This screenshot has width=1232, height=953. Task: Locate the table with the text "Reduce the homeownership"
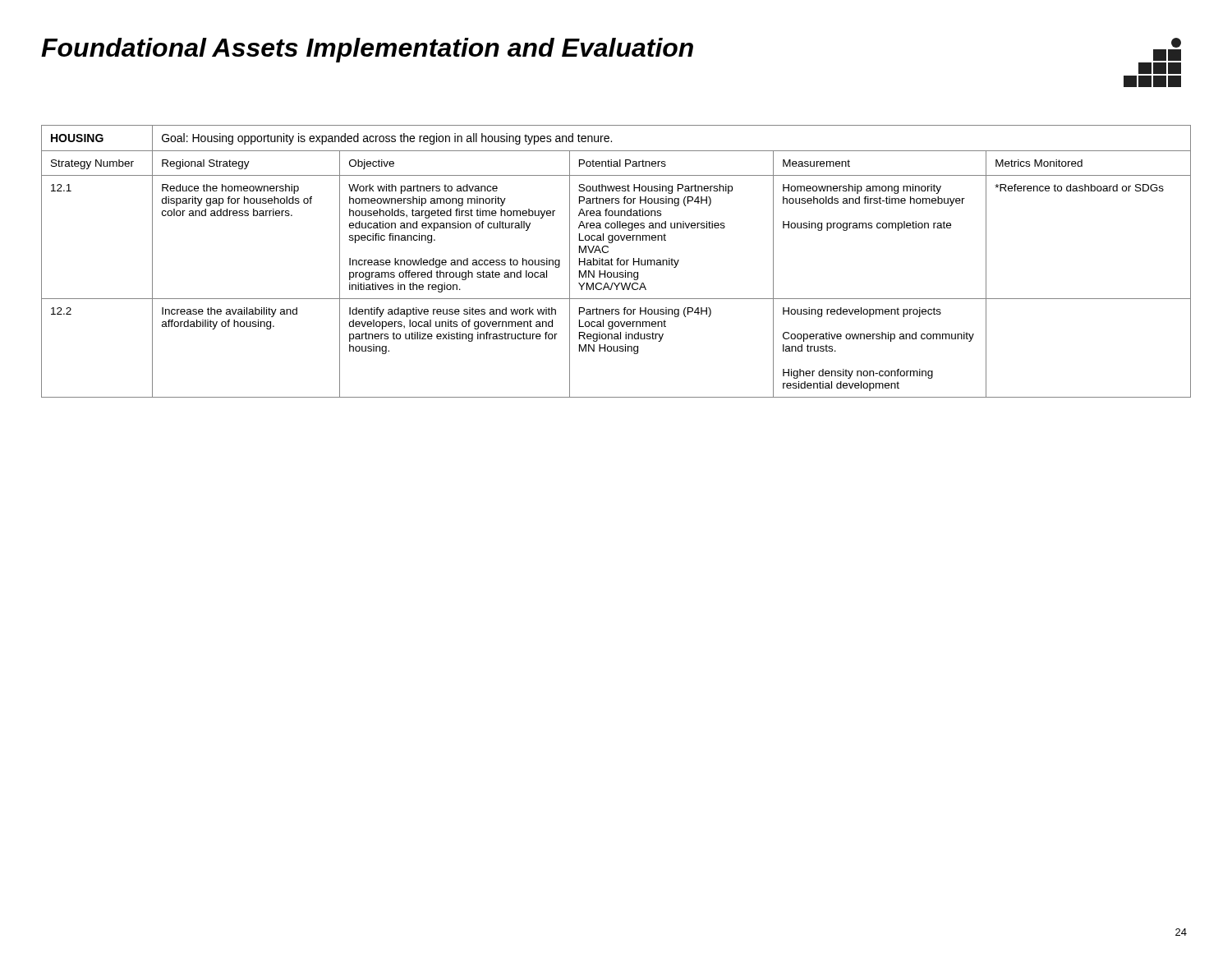tap(616, 261)
